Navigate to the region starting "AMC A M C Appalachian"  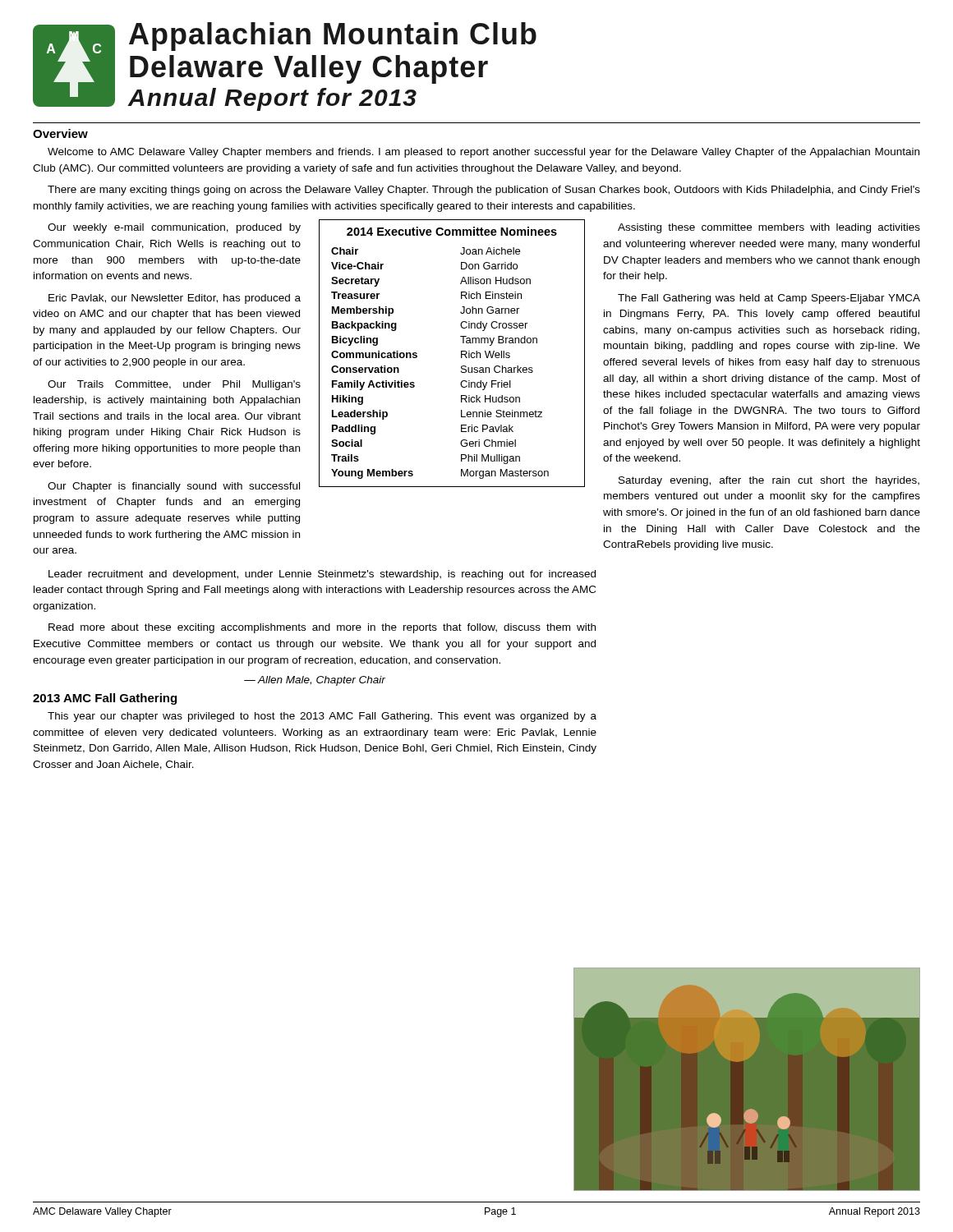pyautogui.click(x=286, y=65)
